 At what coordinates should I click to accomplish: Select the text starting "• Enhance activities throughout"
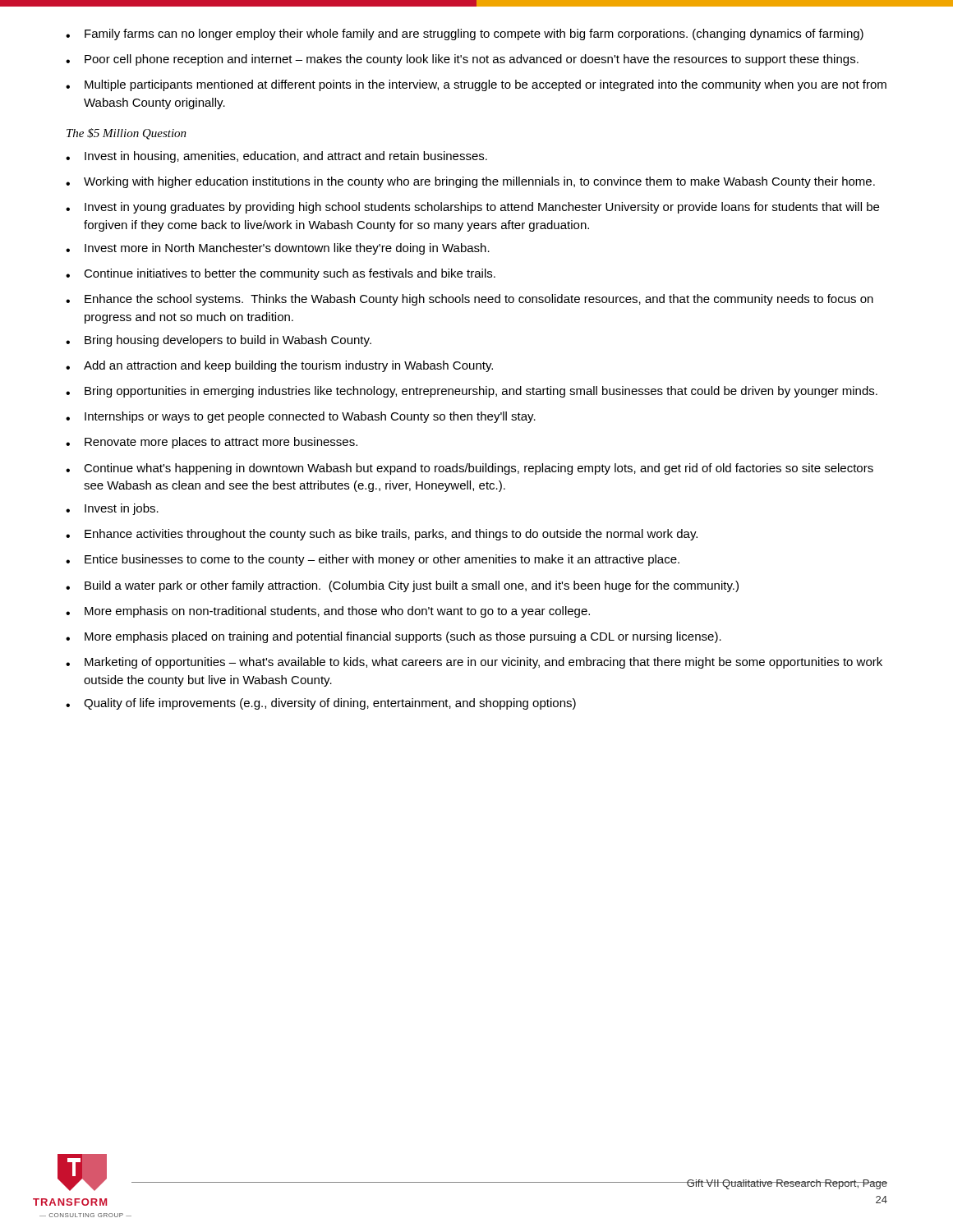[476, 535]
